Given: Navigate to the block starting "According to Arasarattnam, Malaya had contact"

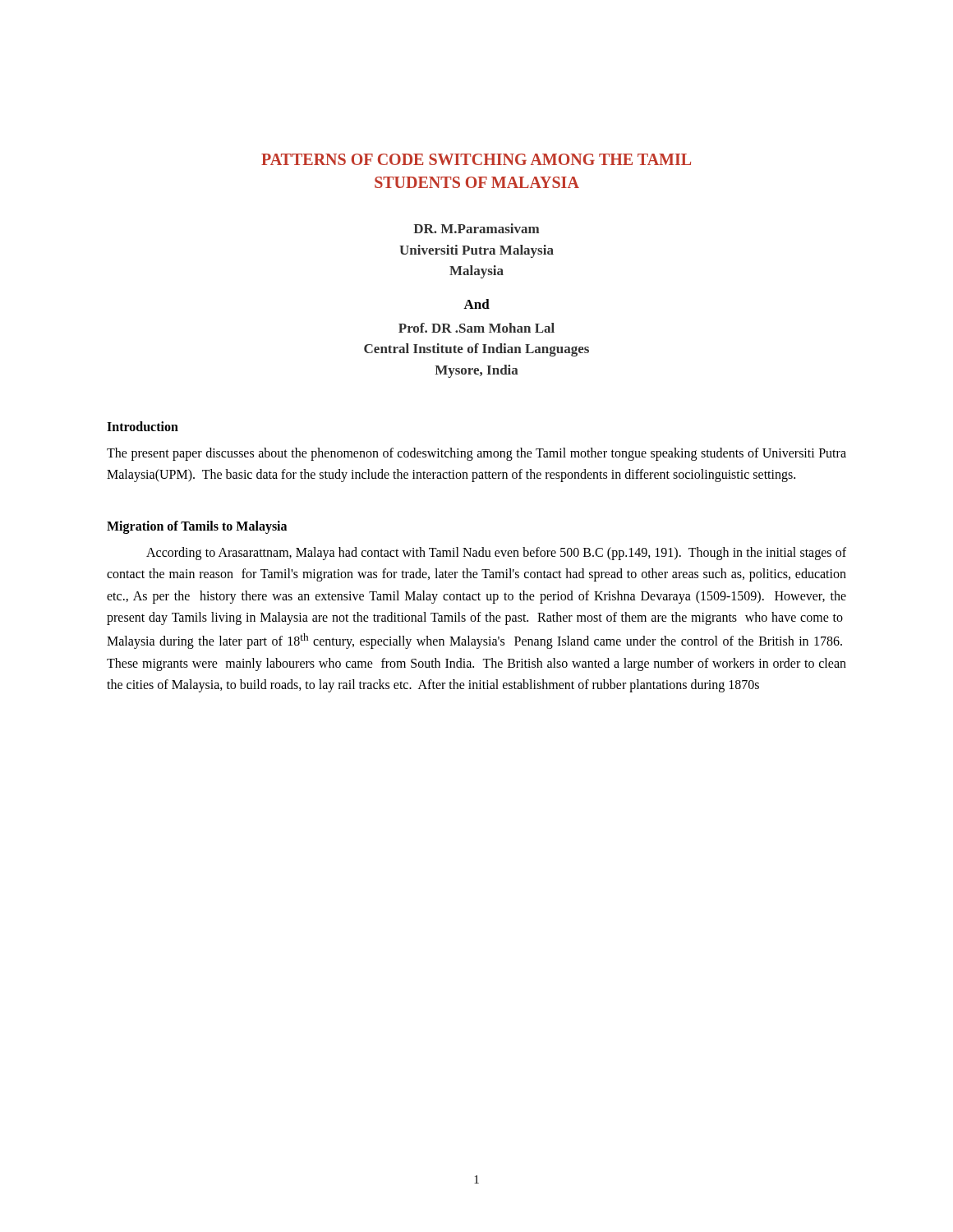Looking at the screenshot, I should click(x=476, y=619).
